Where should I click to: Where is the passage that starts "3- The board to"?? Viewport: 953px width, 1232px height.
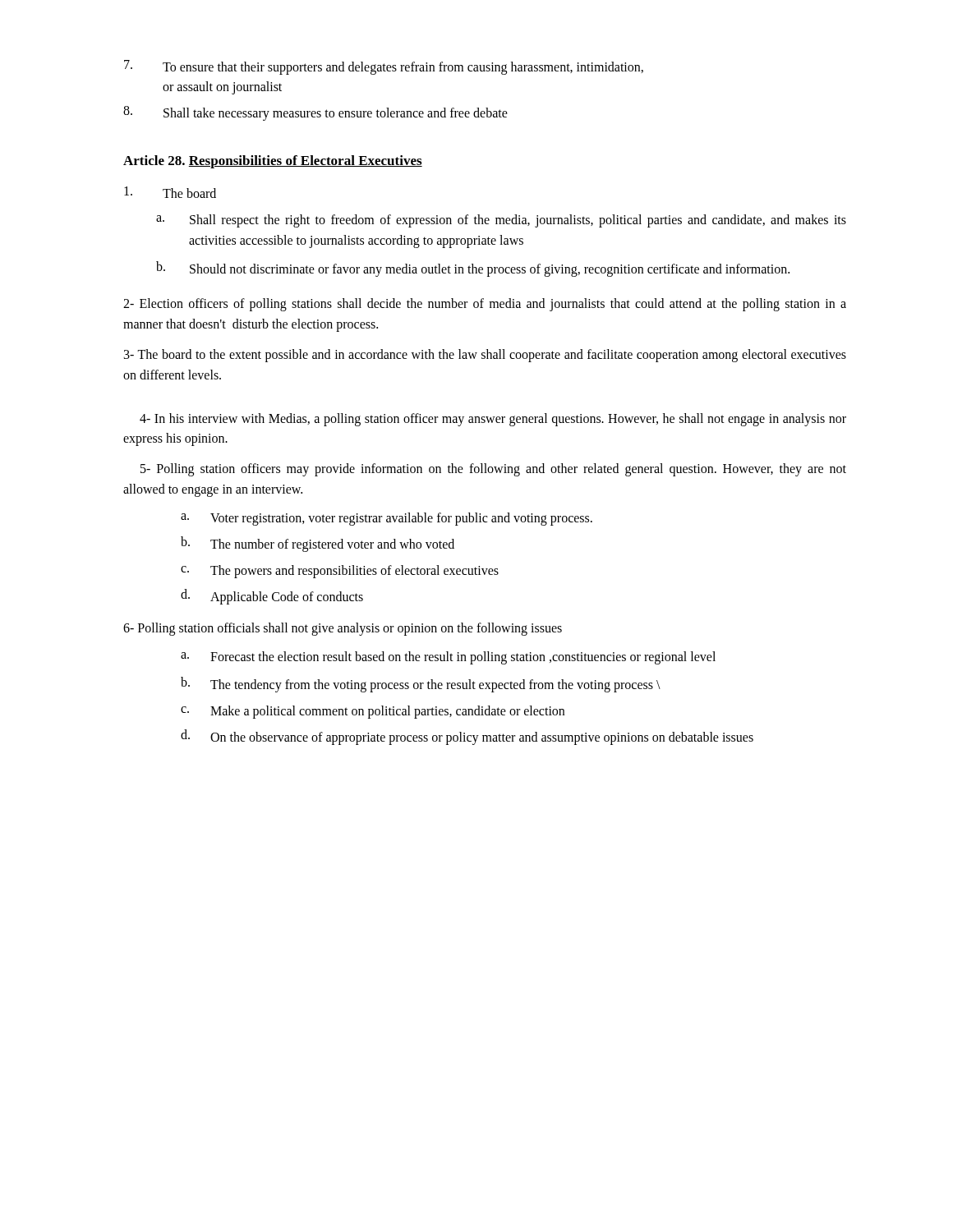[x=485, y=365]
